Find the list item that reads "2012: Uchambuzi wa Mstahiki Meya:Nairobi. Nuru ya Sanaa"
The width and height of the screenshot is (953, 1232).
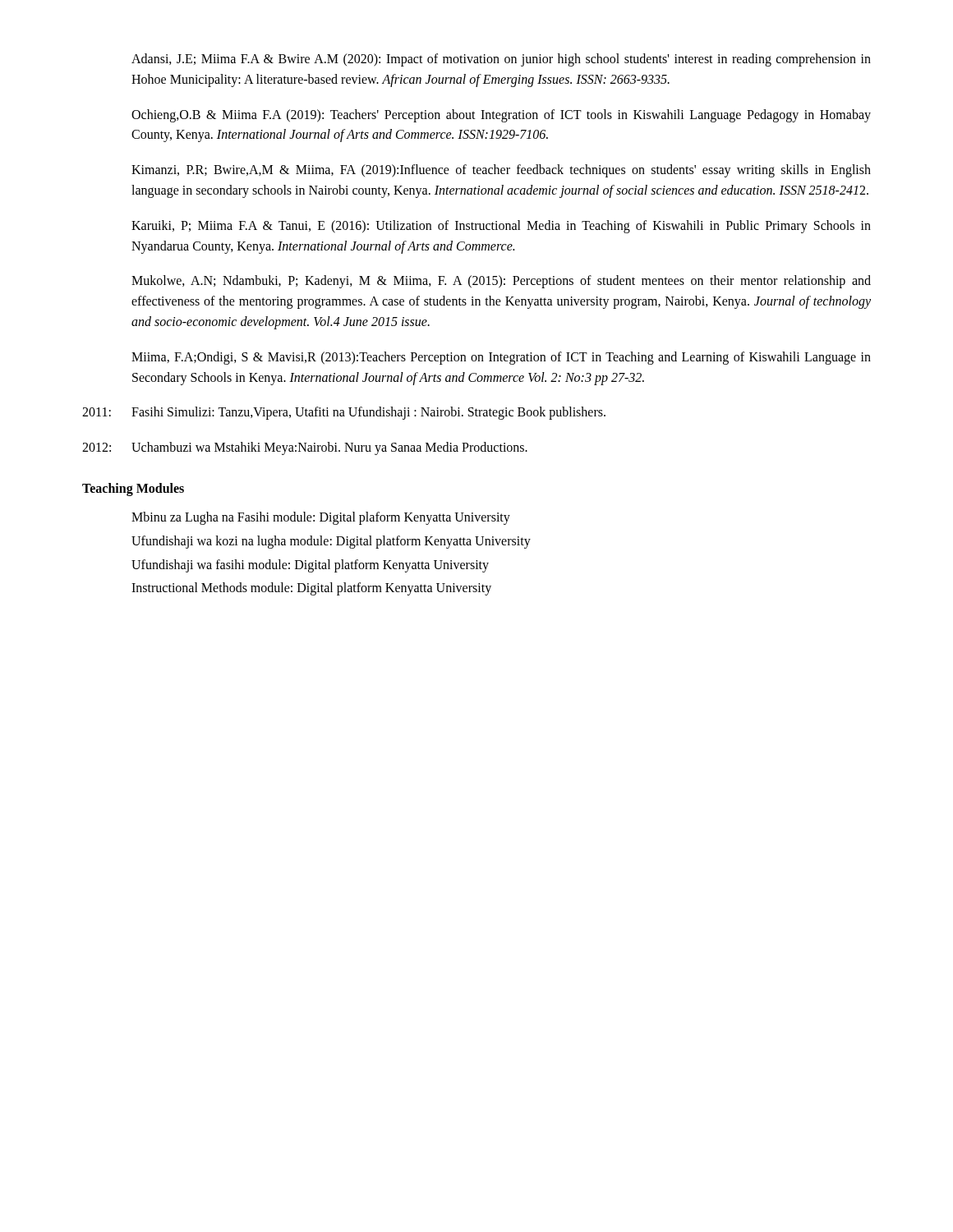click(476, 448)
